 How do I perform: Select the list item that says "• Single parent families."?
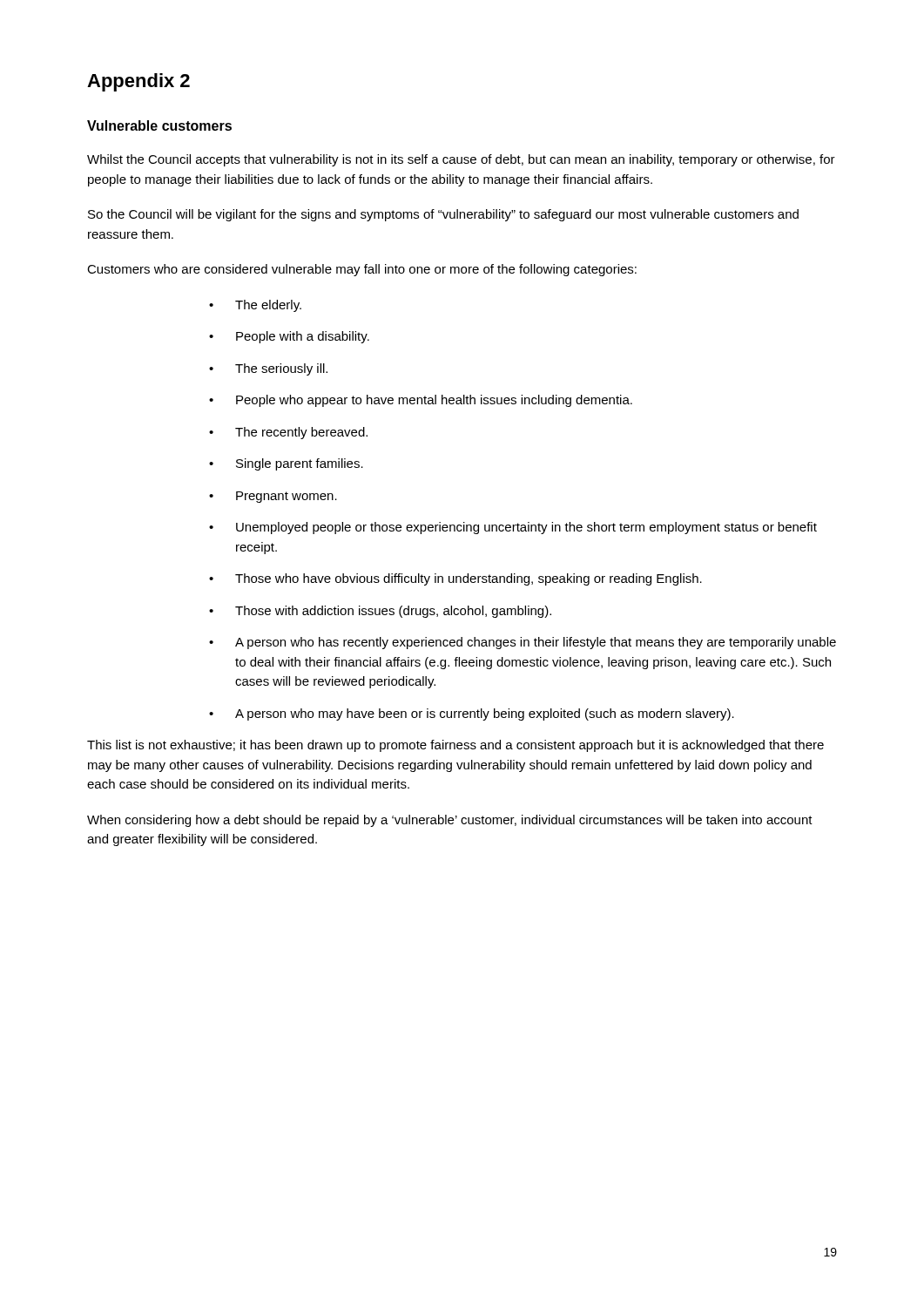point(286,464)
